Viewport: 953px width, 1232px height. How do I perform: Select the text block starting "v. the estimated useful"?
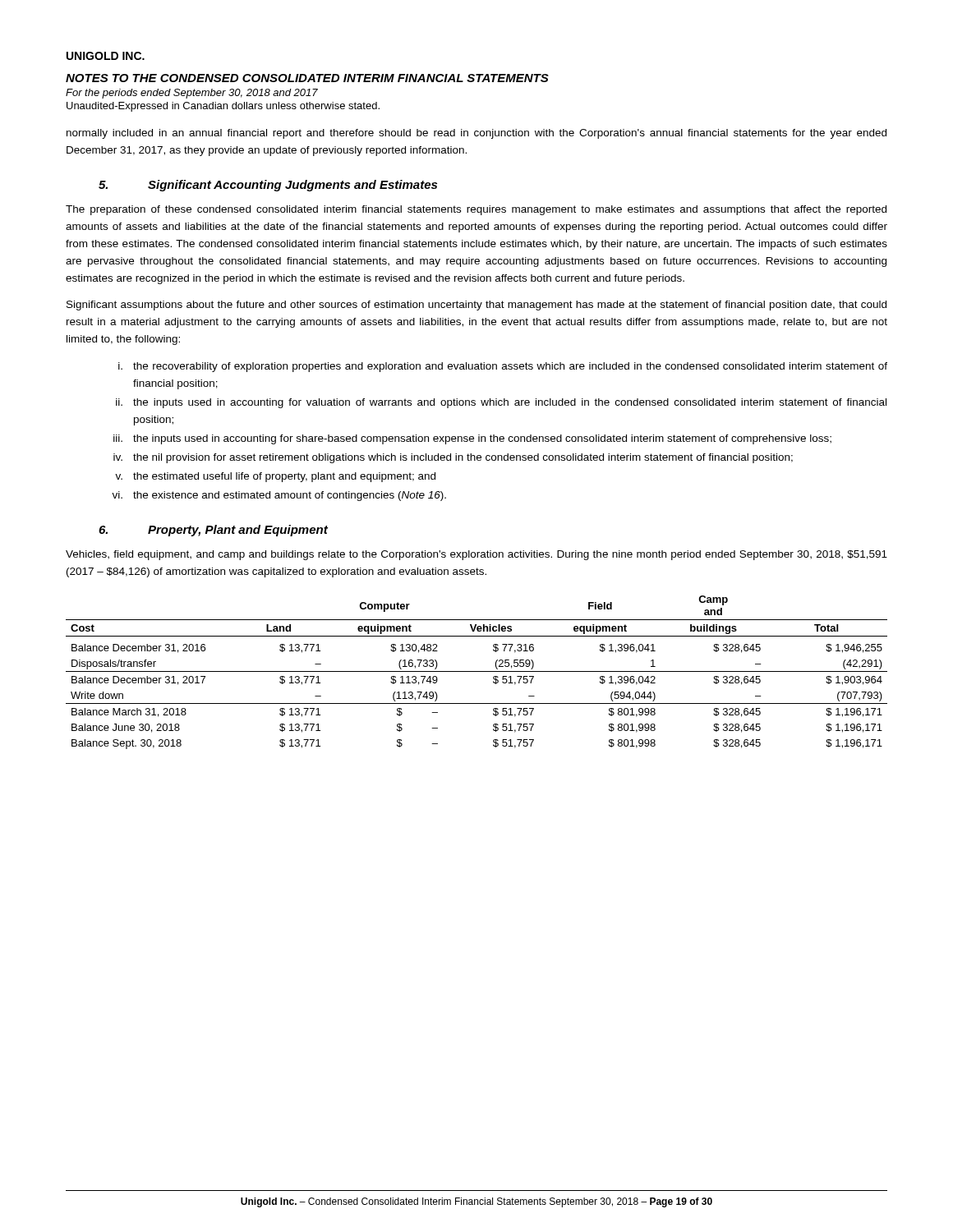(x=275, y=477)
